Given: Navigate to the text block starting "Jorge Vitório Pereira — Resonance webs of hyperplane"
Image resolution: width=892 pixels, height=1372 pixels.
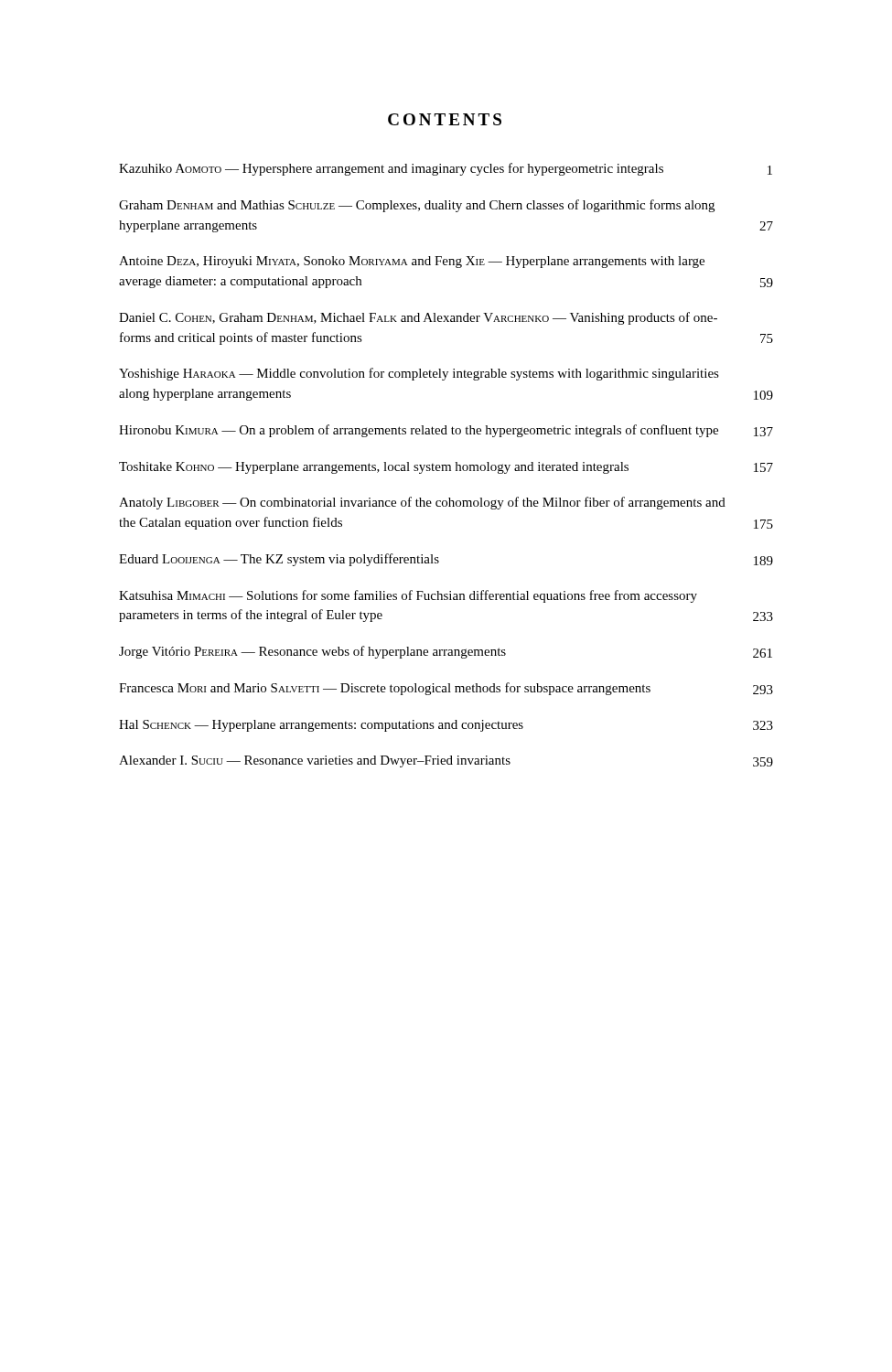Looking at the screenshot, I should [446, 652].
